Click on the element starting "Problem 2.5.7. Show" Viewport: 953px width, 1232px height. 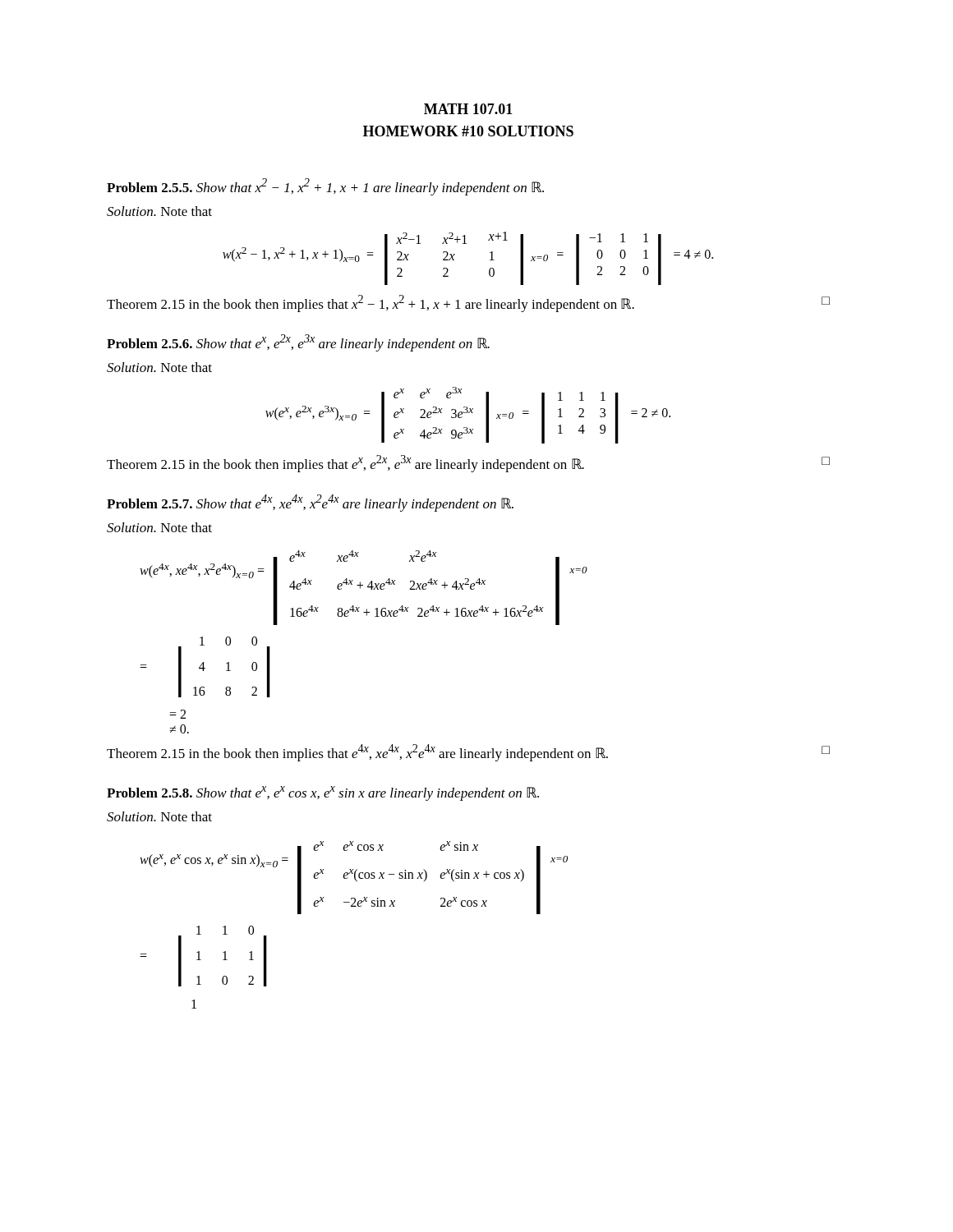[x=311, y=502]
